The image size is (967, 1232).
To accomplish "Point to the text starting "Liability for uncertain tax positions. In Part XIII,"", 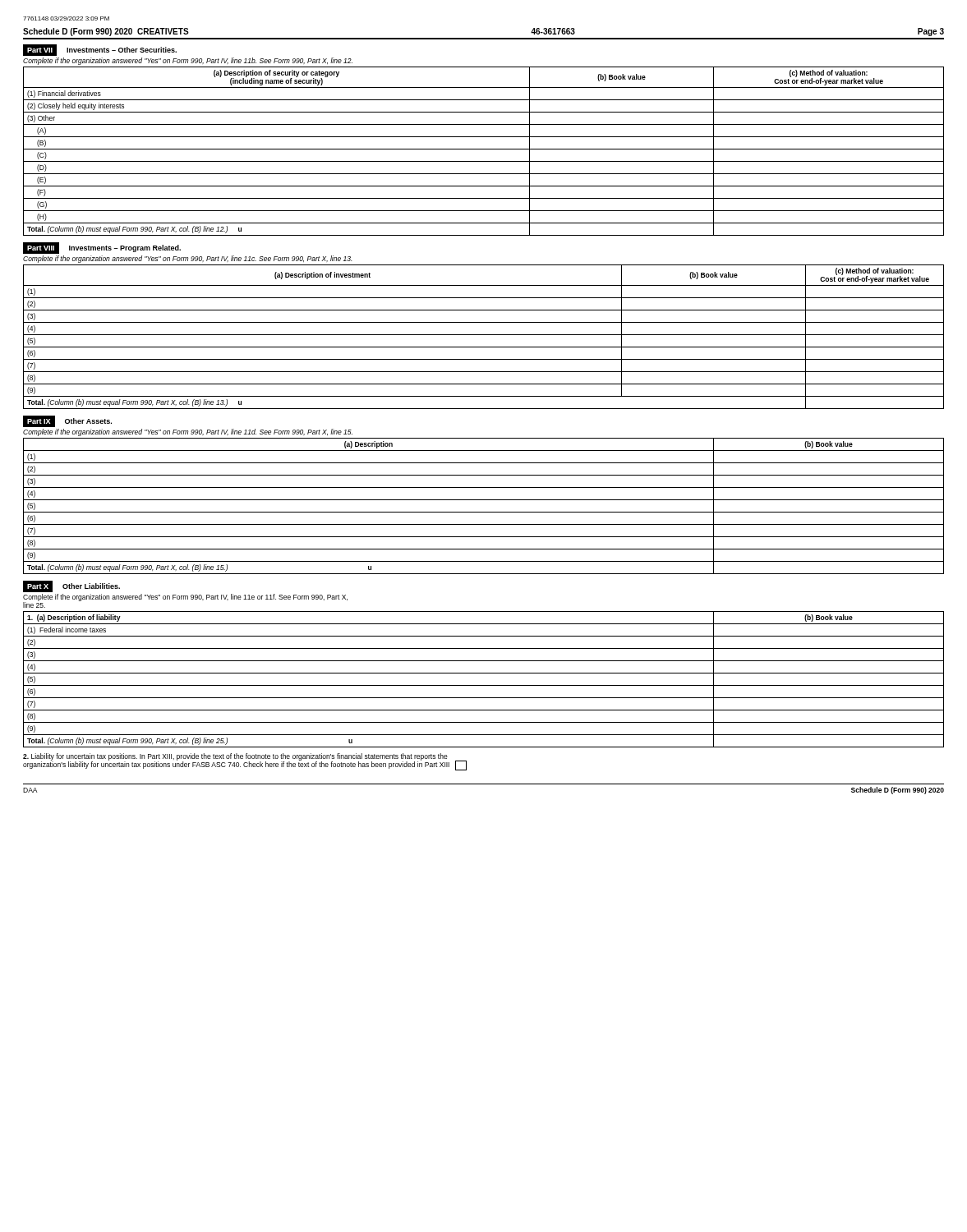I will point(245,761).
